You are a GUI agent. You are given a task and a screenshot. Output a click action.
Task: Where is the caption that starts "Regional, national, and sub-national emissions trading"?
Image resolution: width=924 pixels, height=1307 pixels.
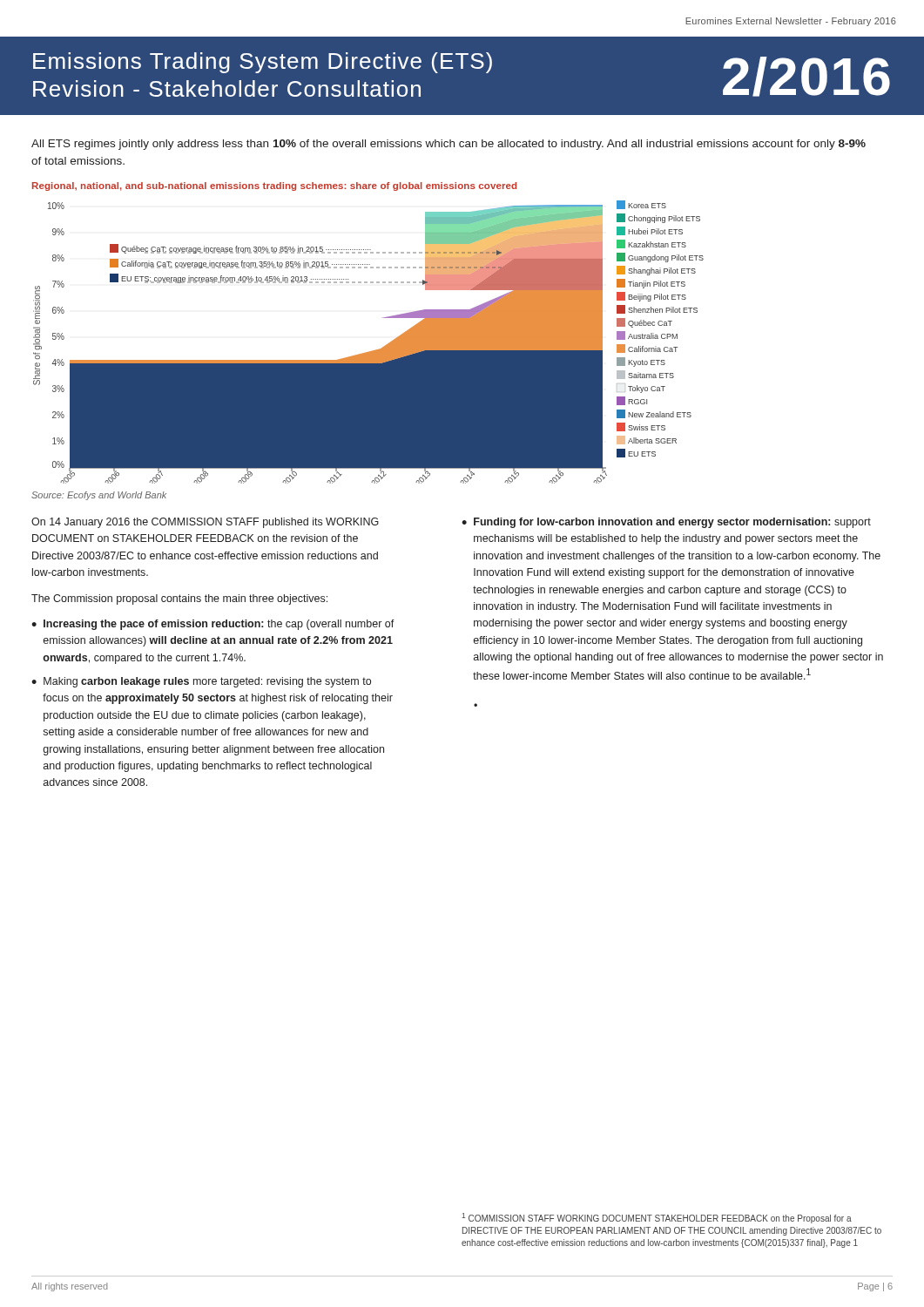[x=274, y=186]
